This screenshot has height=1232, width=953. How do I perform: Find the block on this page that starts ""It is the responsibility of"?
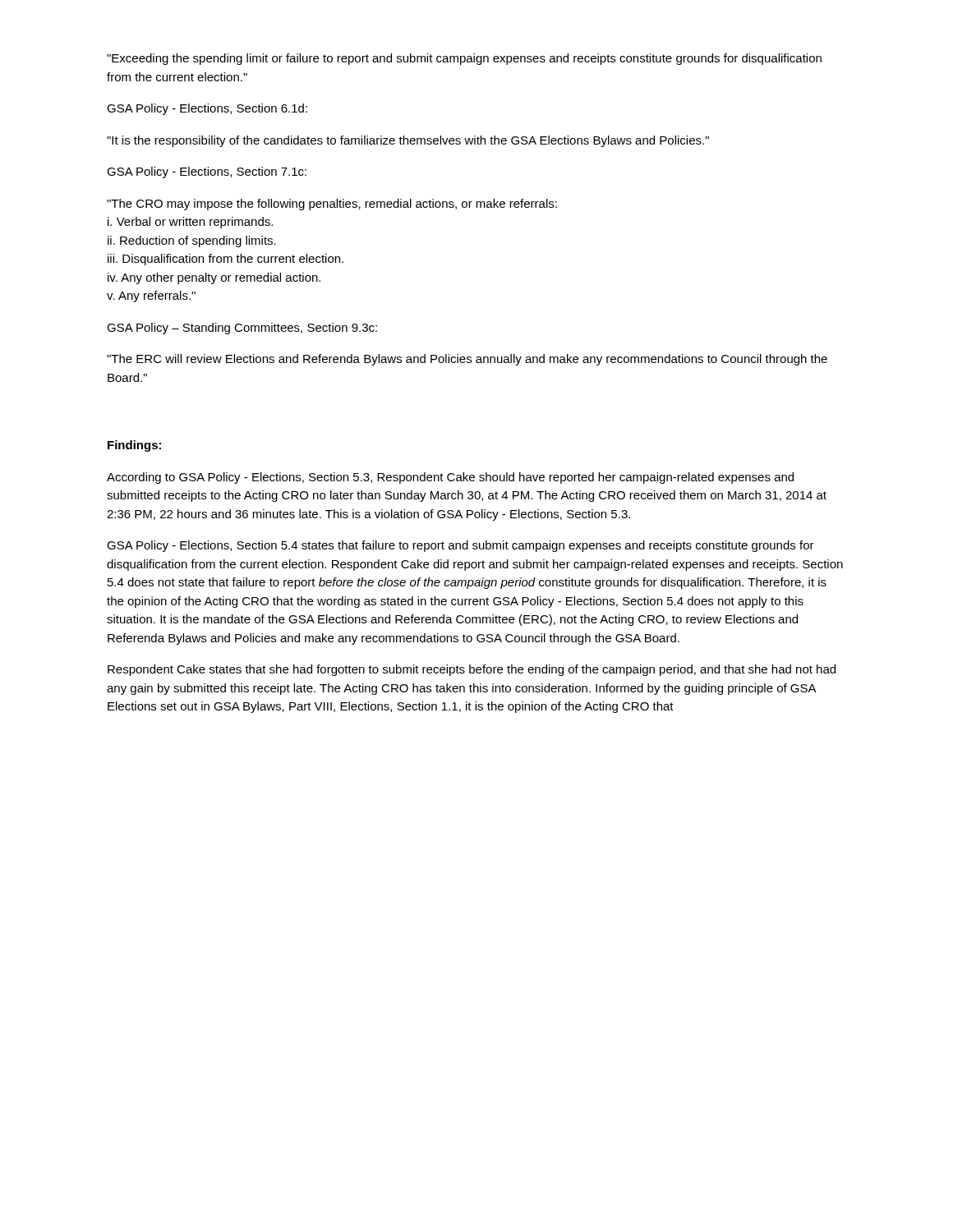coord(408,140)
